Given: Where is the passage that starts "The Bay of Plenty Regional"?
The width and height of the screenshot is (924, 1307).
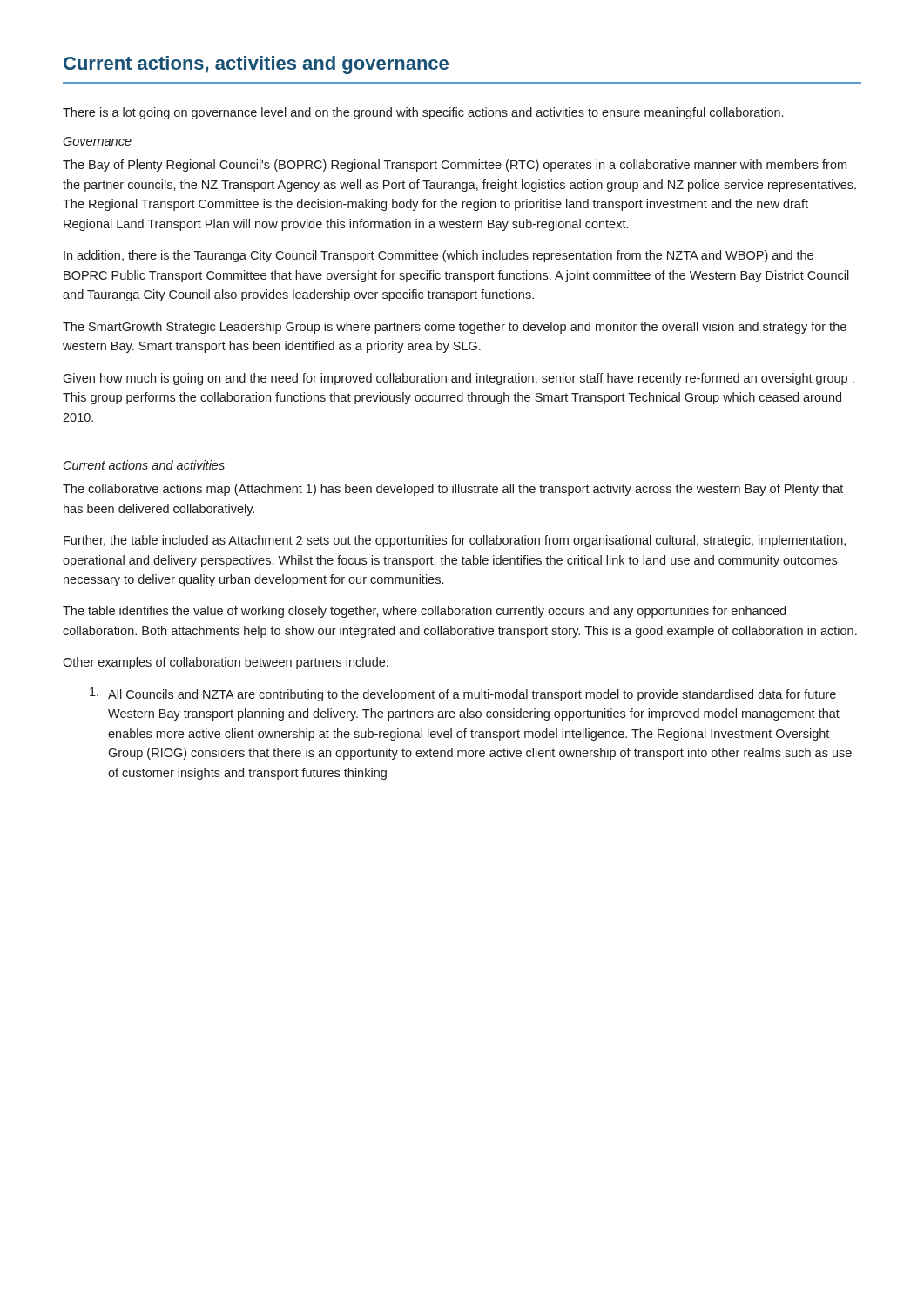Looking at the screenshot, I should [460, 194].
